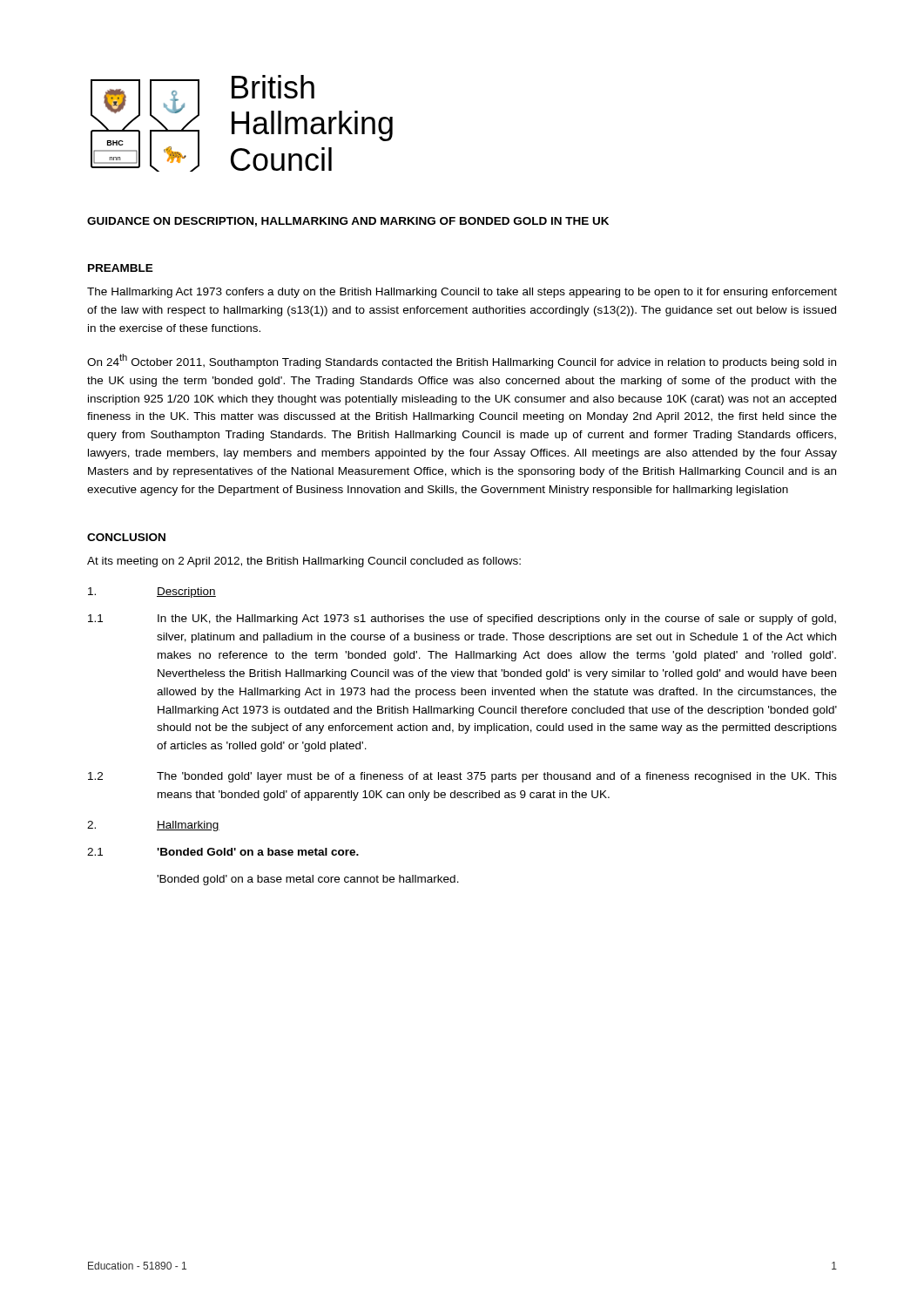Locate the element starting "On 24th October 2011, Southampton"
The height and width of the screenshot is (1307, 924).
(x=462, y=424)
